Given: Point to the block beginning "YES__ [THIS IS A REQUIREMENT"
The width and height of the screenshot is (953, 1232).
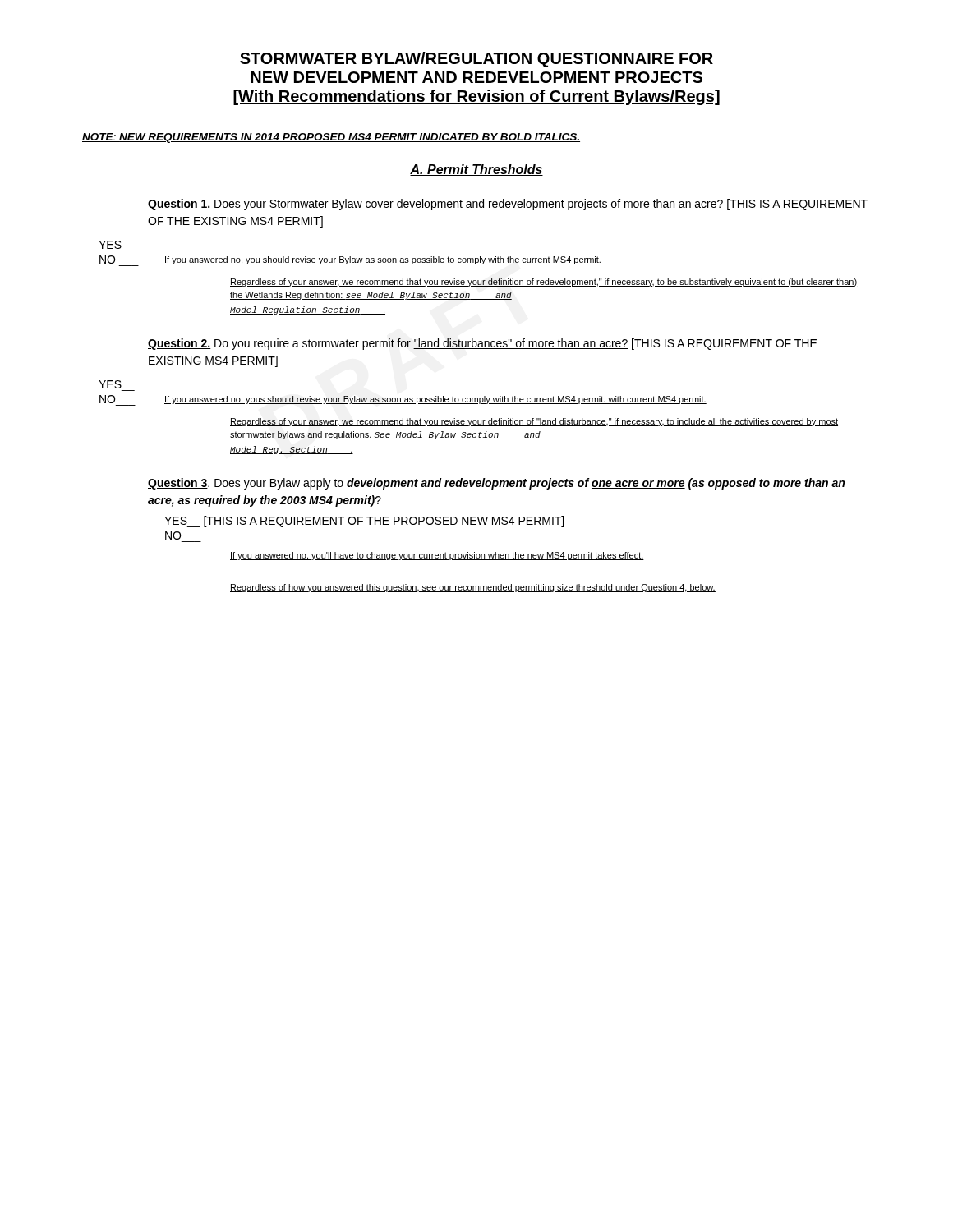Looking at the screenshot, I should 518,528.
